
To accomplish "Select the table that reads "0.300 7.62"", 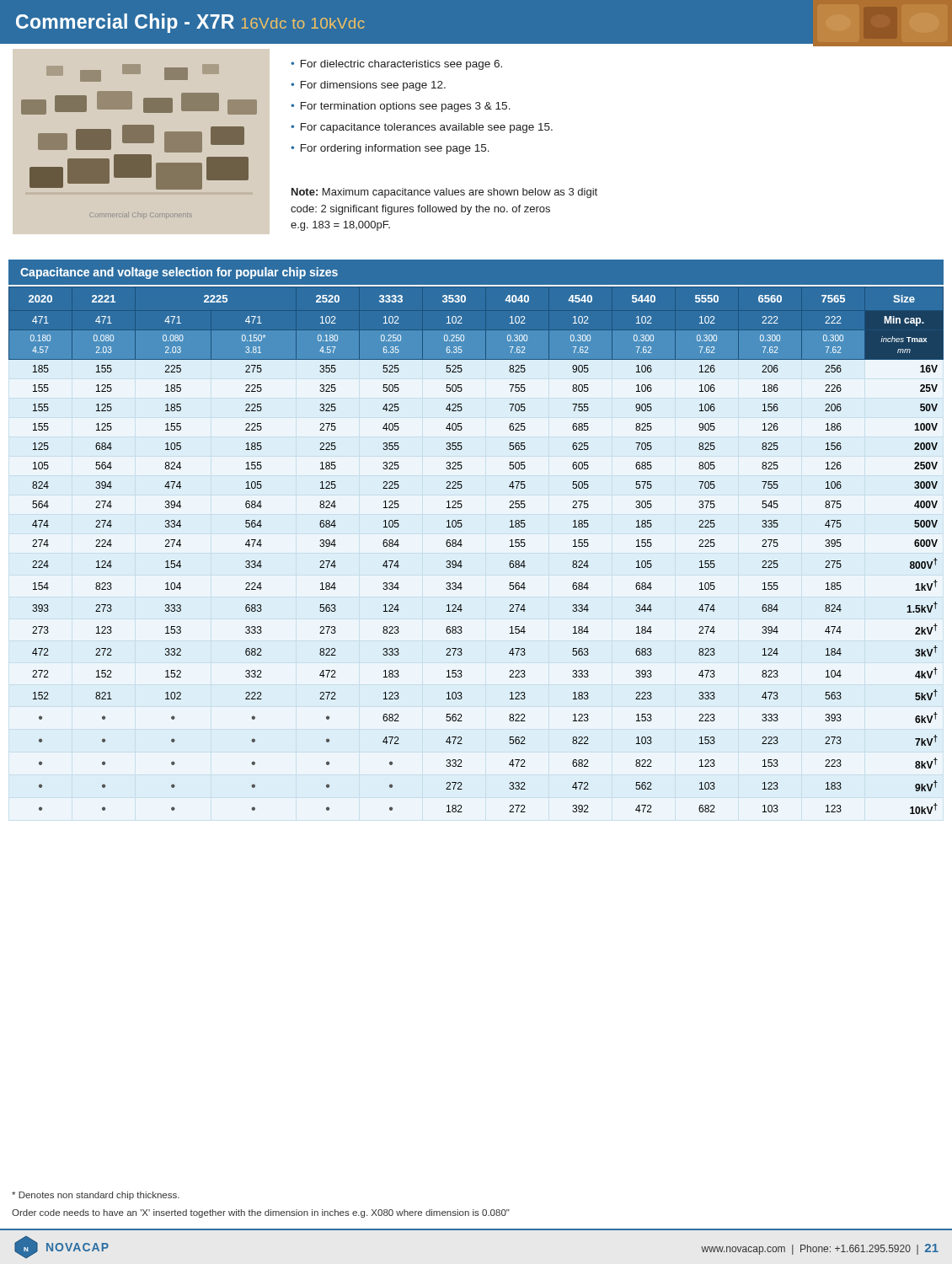I will 476,554.
